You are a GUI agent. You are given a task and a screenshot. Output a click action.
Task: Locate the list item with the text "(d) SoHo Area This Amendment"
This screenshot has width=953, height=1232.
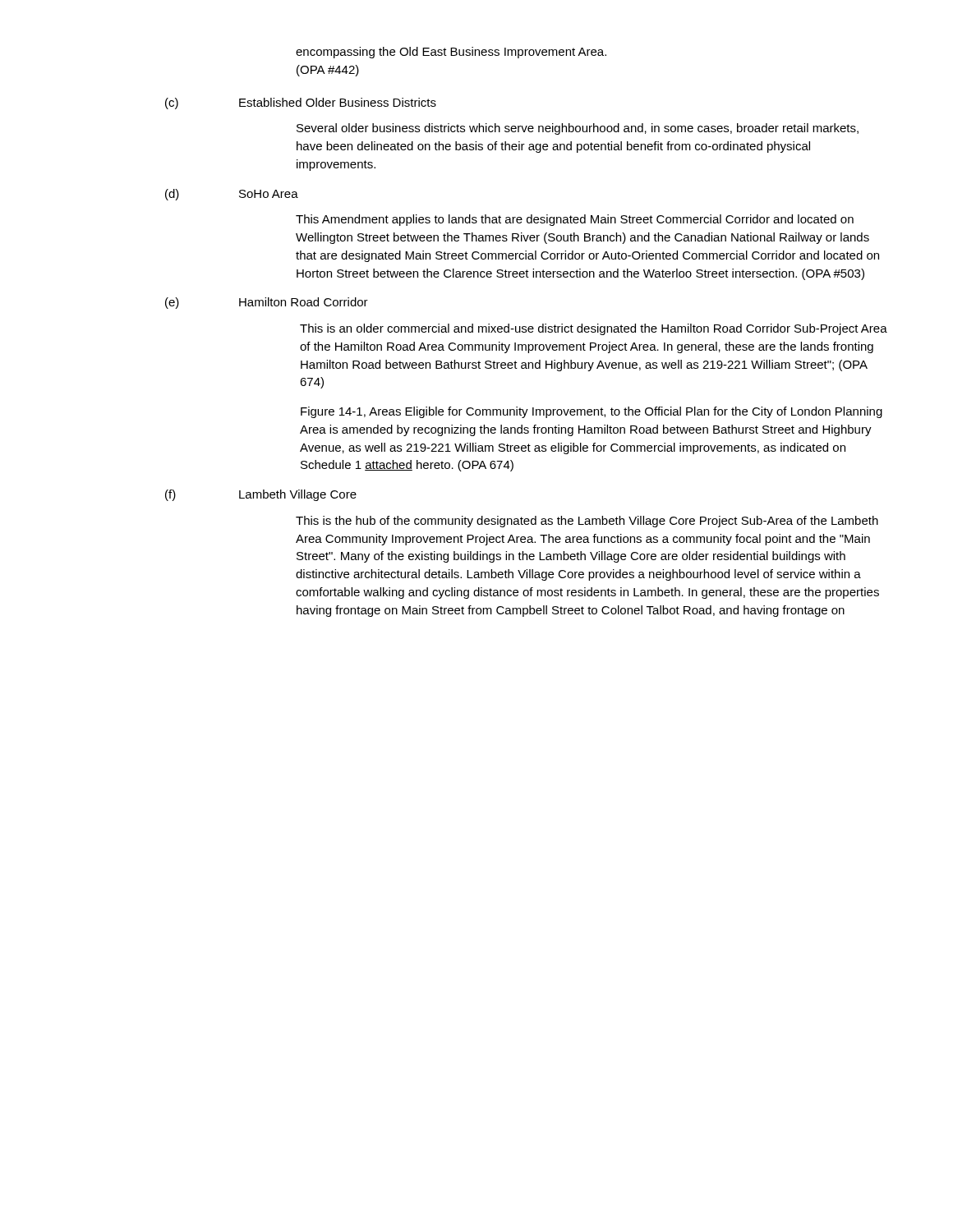[x=526, y=233]
